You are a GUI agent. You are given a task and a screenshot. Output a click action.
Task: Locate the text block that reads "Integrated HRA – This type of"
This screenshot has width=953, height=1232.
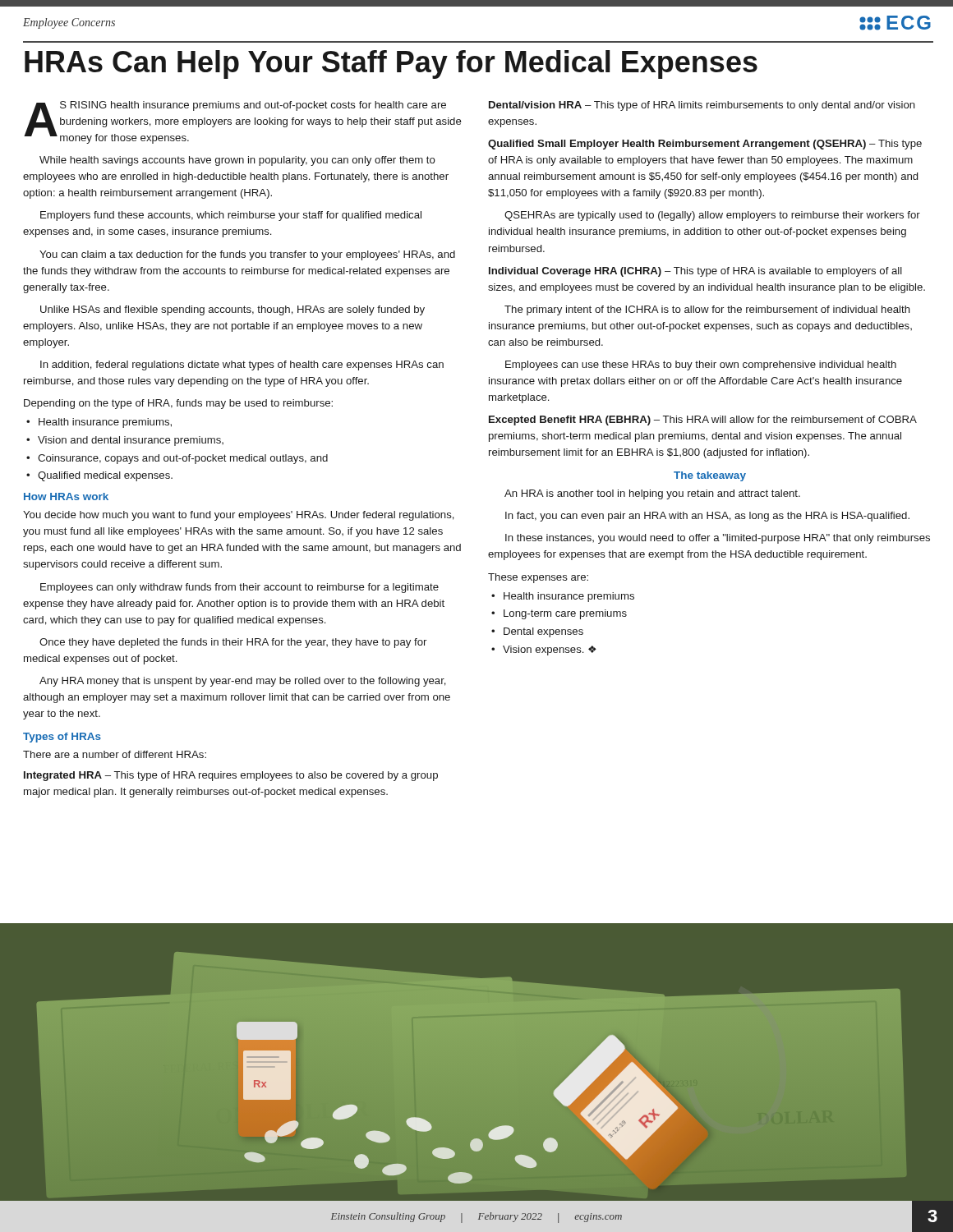231,783
